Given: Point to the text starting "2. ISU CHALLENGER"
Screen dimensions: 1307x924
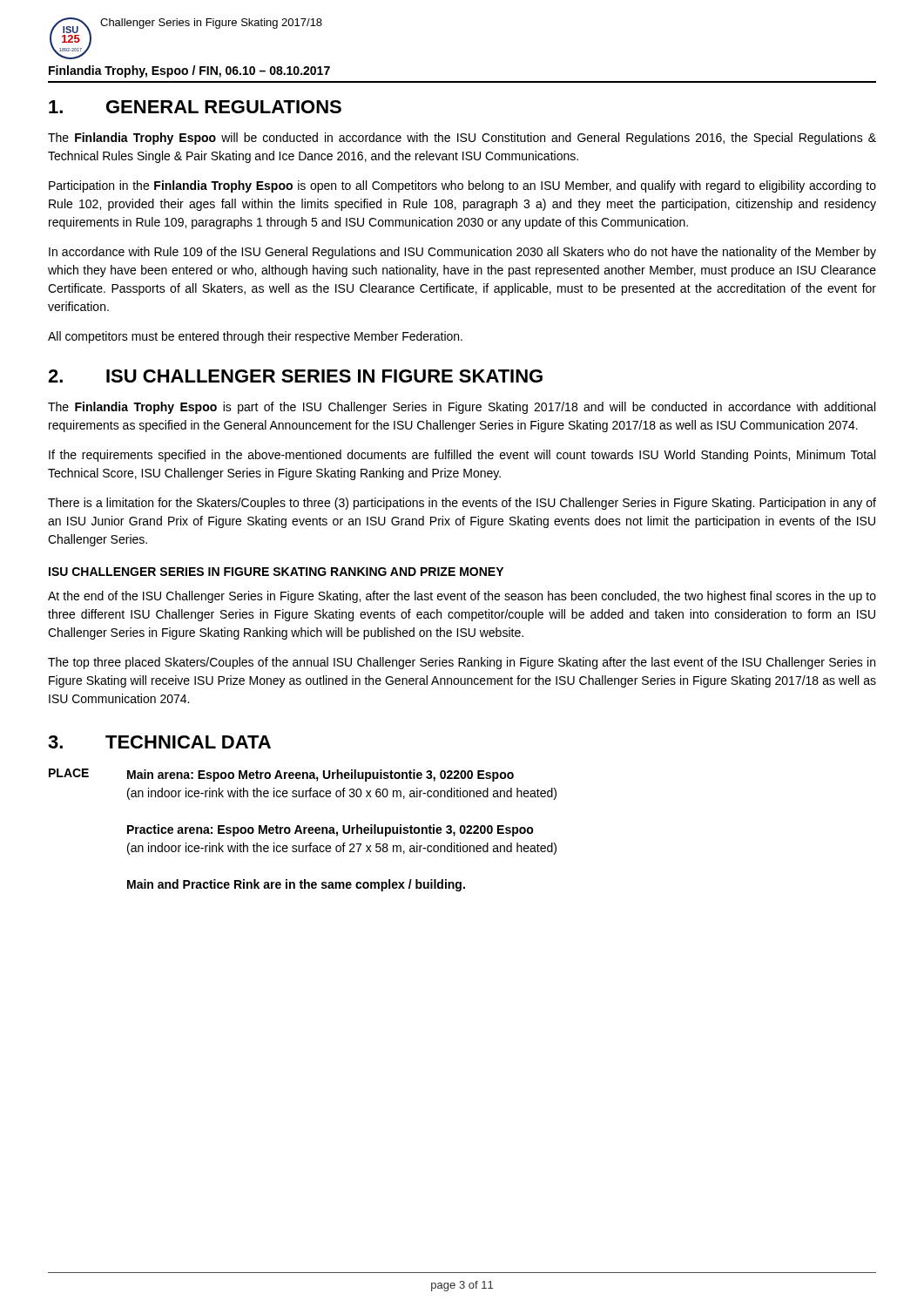Looking at the screenshot, I should coord(296,376).
